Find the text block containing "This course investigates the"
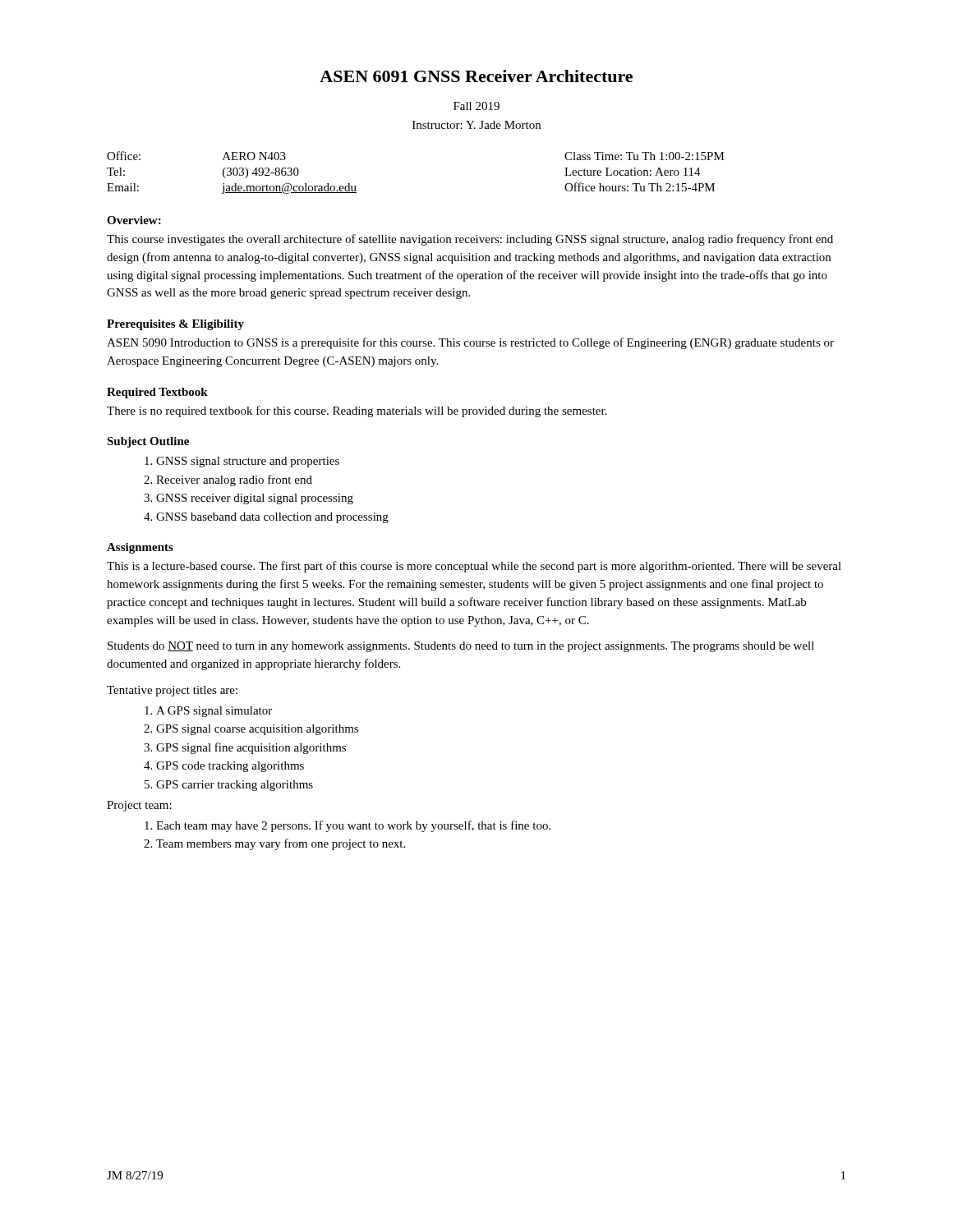This screenshot has height=1232, width=953. click(x=470, y=266)
